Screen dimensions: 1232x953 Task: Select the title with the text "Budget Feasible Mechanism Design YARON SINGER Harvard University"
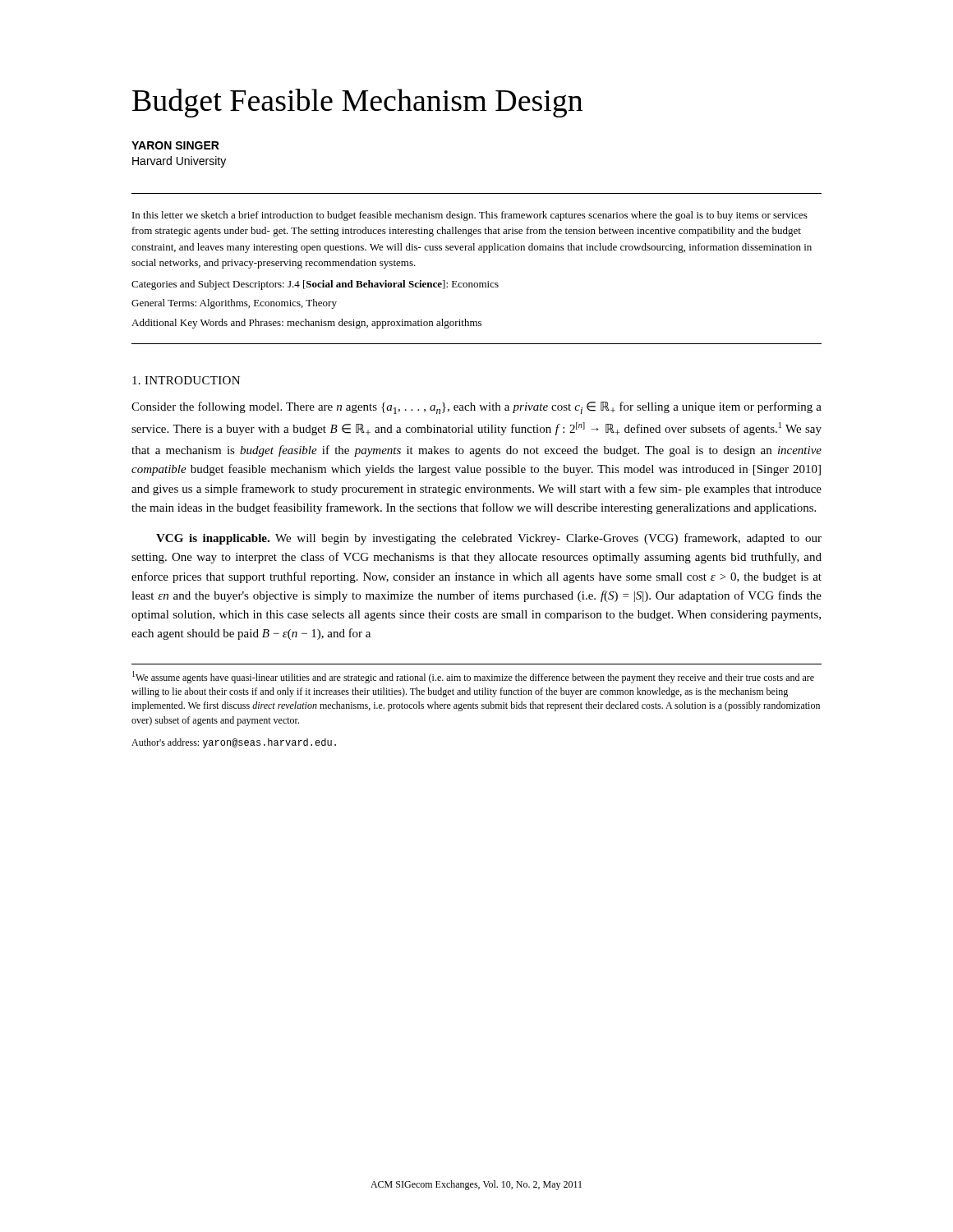click(x=357, y=103)
